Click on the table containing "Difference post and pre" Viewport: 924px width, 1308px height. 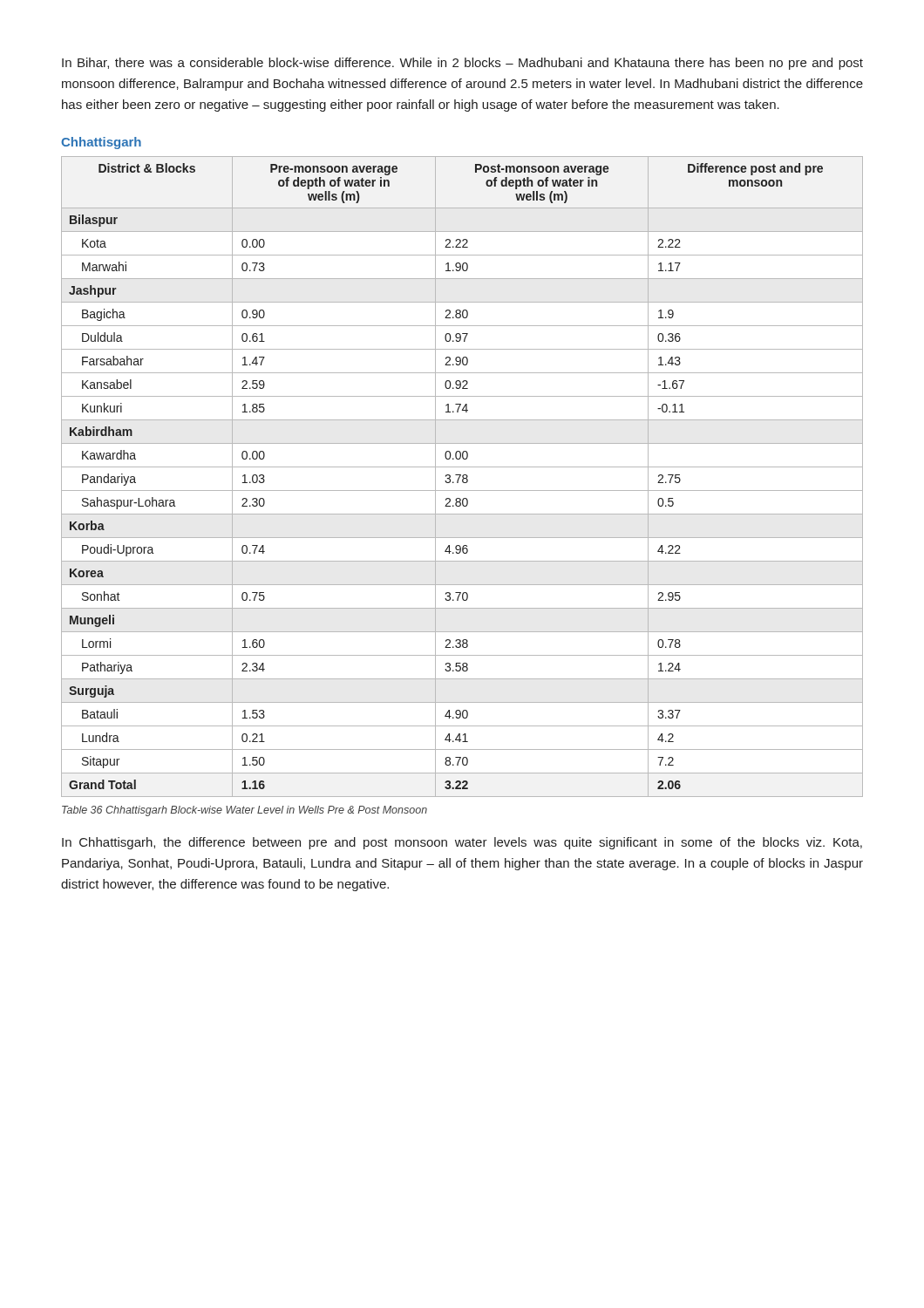pos(462,477)
